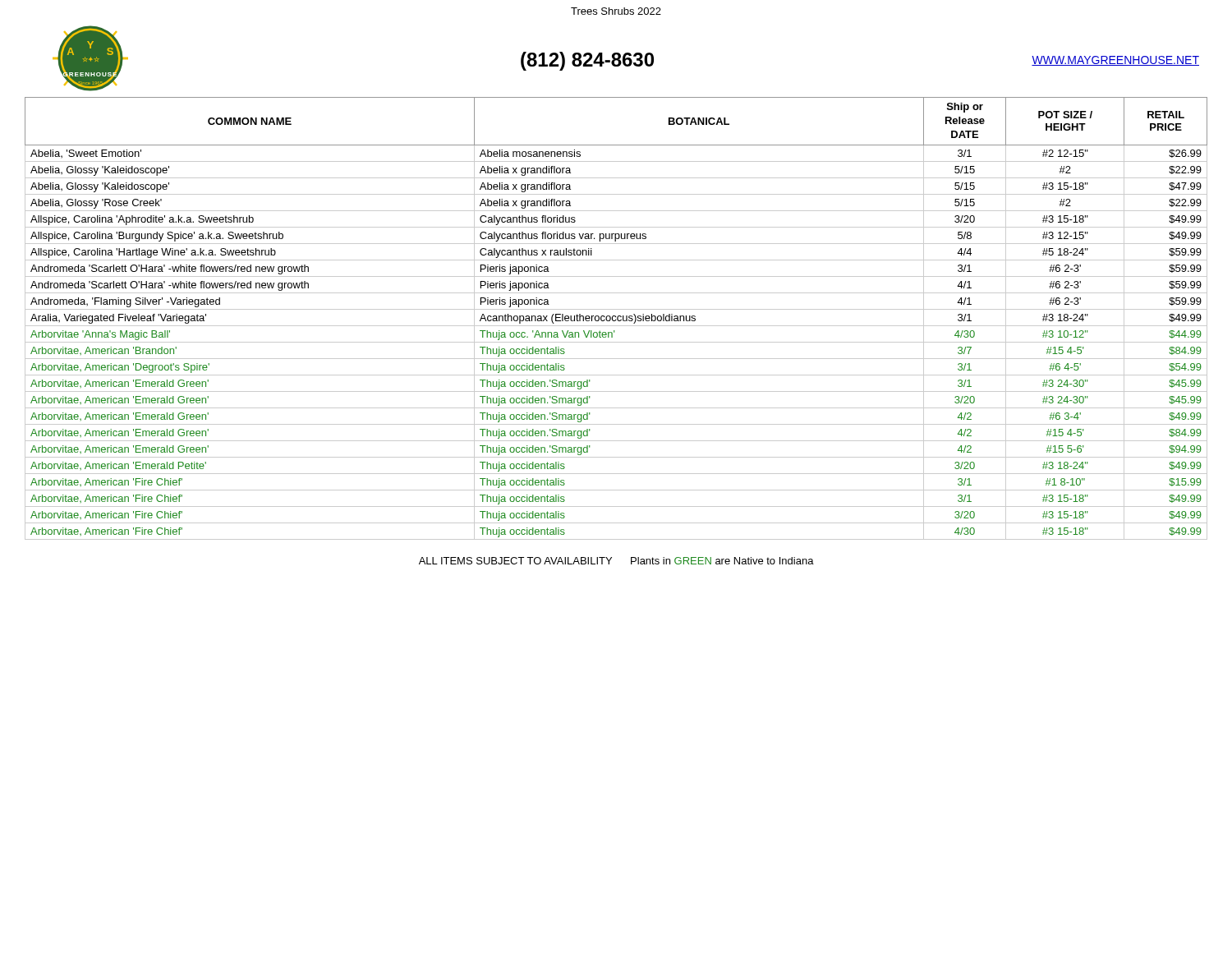Find the text that says "(812) 824-8630"
This screenshot has height=953, width=1232.
tap(587, 59)
